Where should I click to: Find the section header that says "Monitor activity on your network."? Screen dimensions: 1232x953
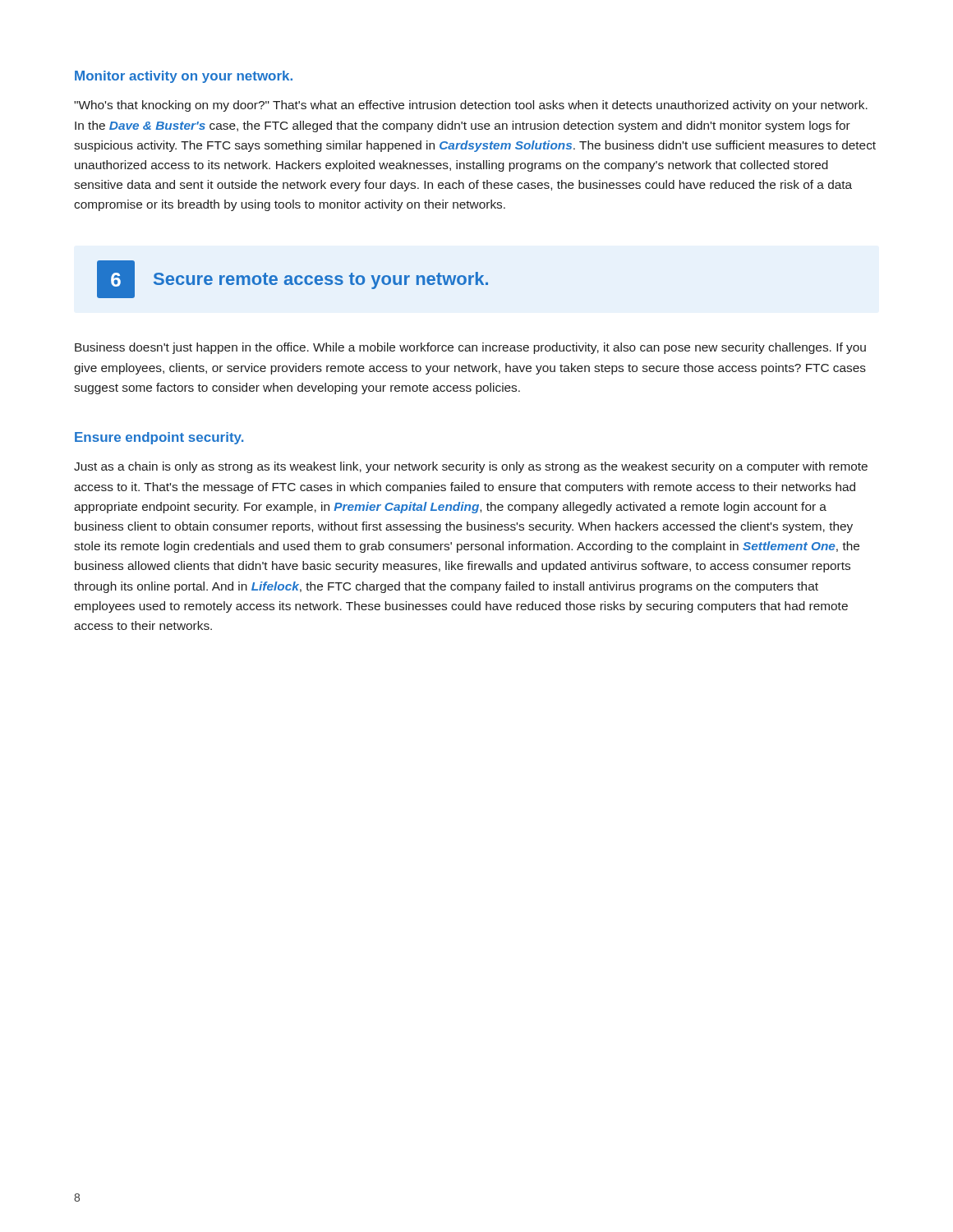(184, 76)
